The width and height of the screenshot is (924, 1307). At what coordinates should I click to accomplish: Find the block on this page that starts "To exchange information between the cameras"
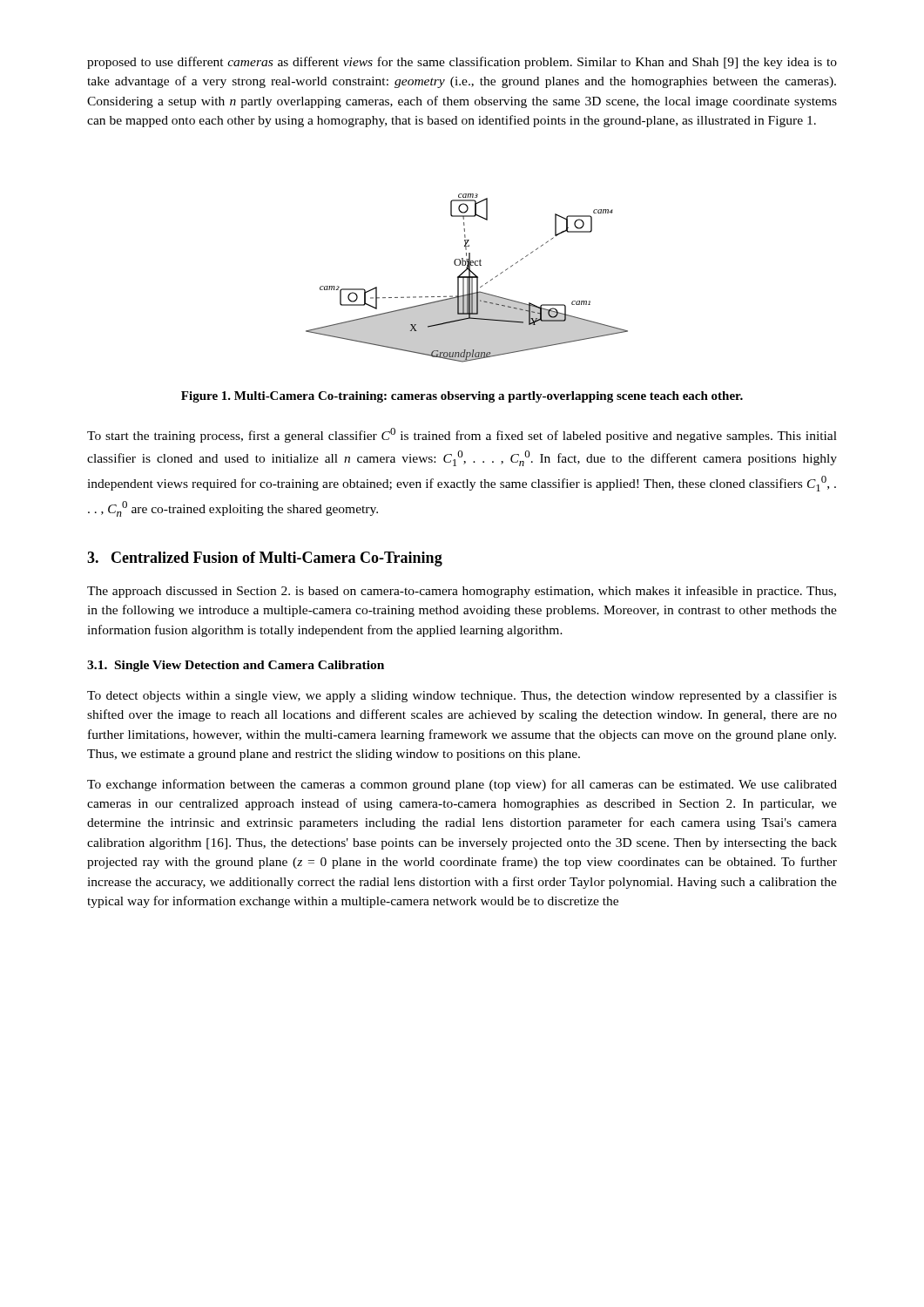(462, 843)
